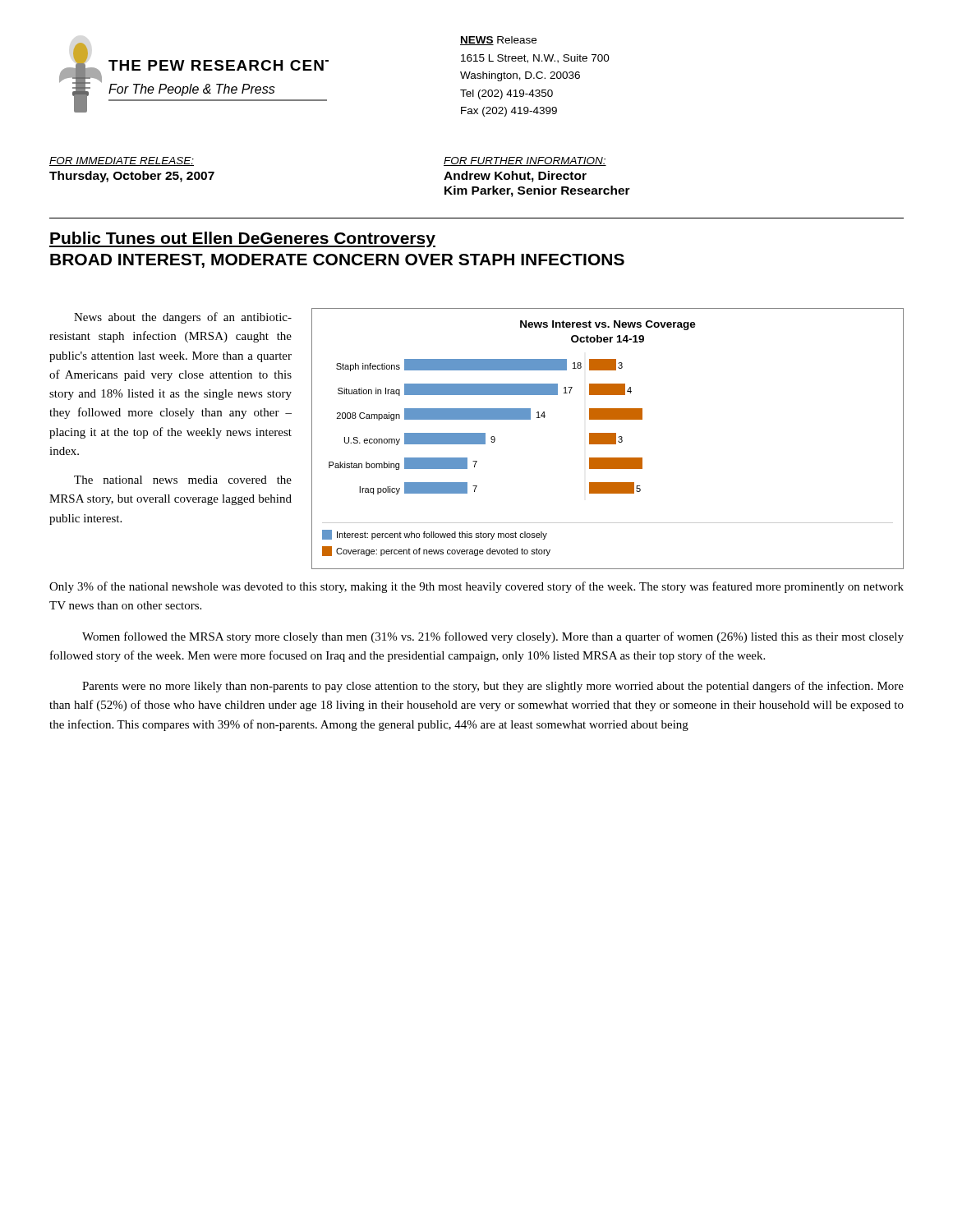Point to the block beginning "News about the dangers of an antibiotic-resistant"
The image size is (953, 1232).
coord(170,418)
